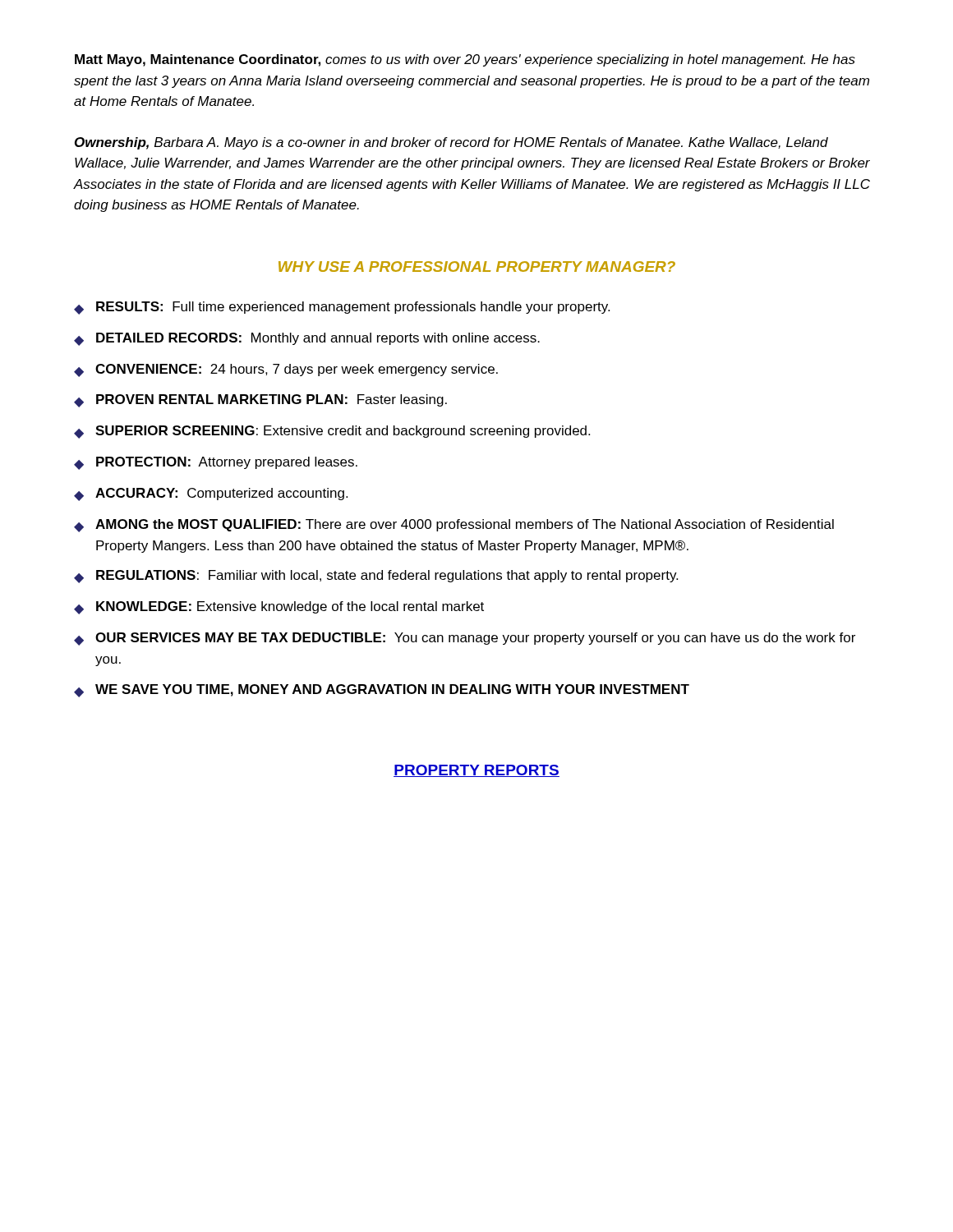Point to the region starting "◆ CONVENIENCE: 24 hours, 7 days per"
This screenshot has width=953, height=1232.
(x=476, y=370)
